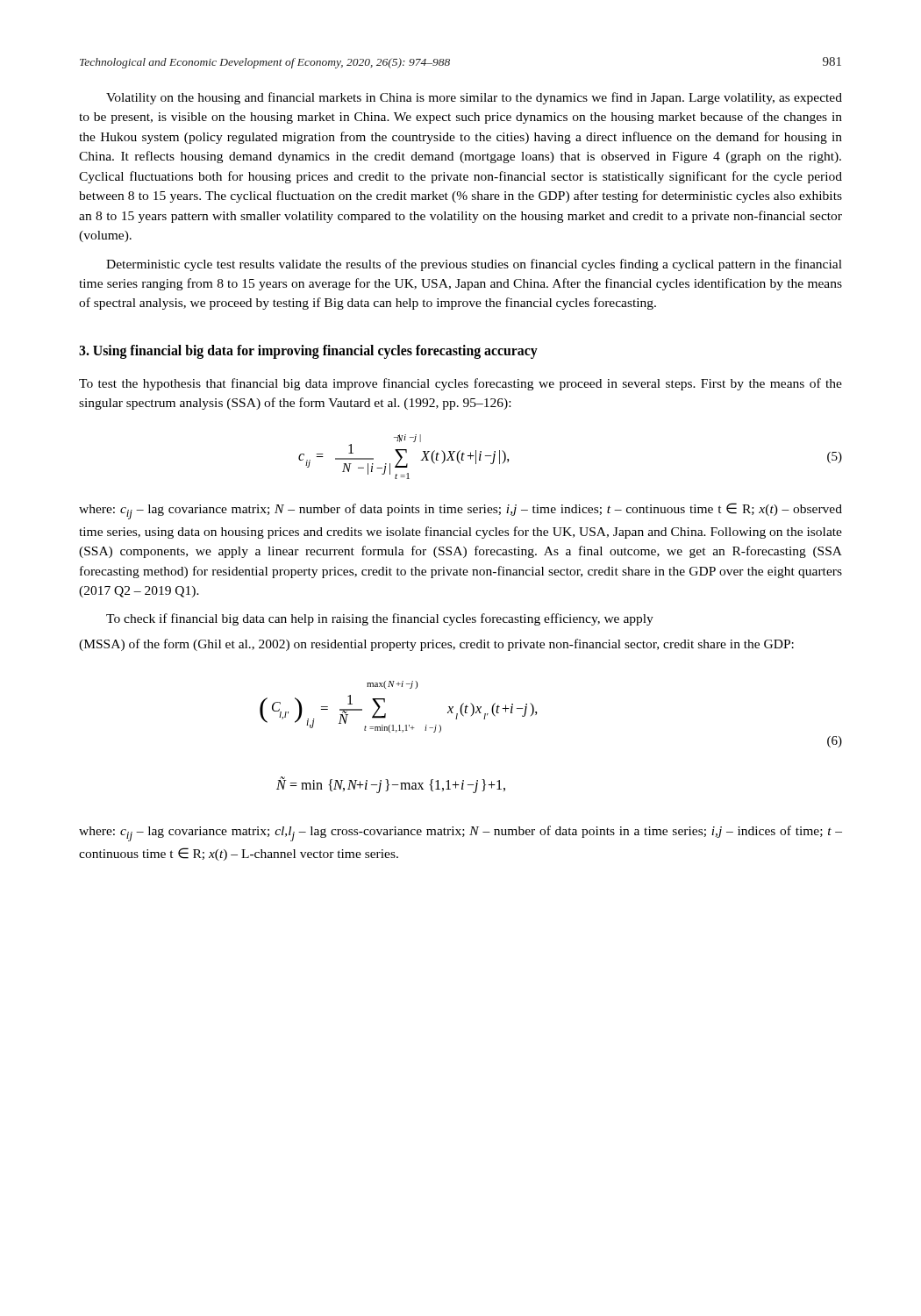Find the formula on this page that starts "c ij ="
The width and height of the screenshot is (921, 1316).
407,438
